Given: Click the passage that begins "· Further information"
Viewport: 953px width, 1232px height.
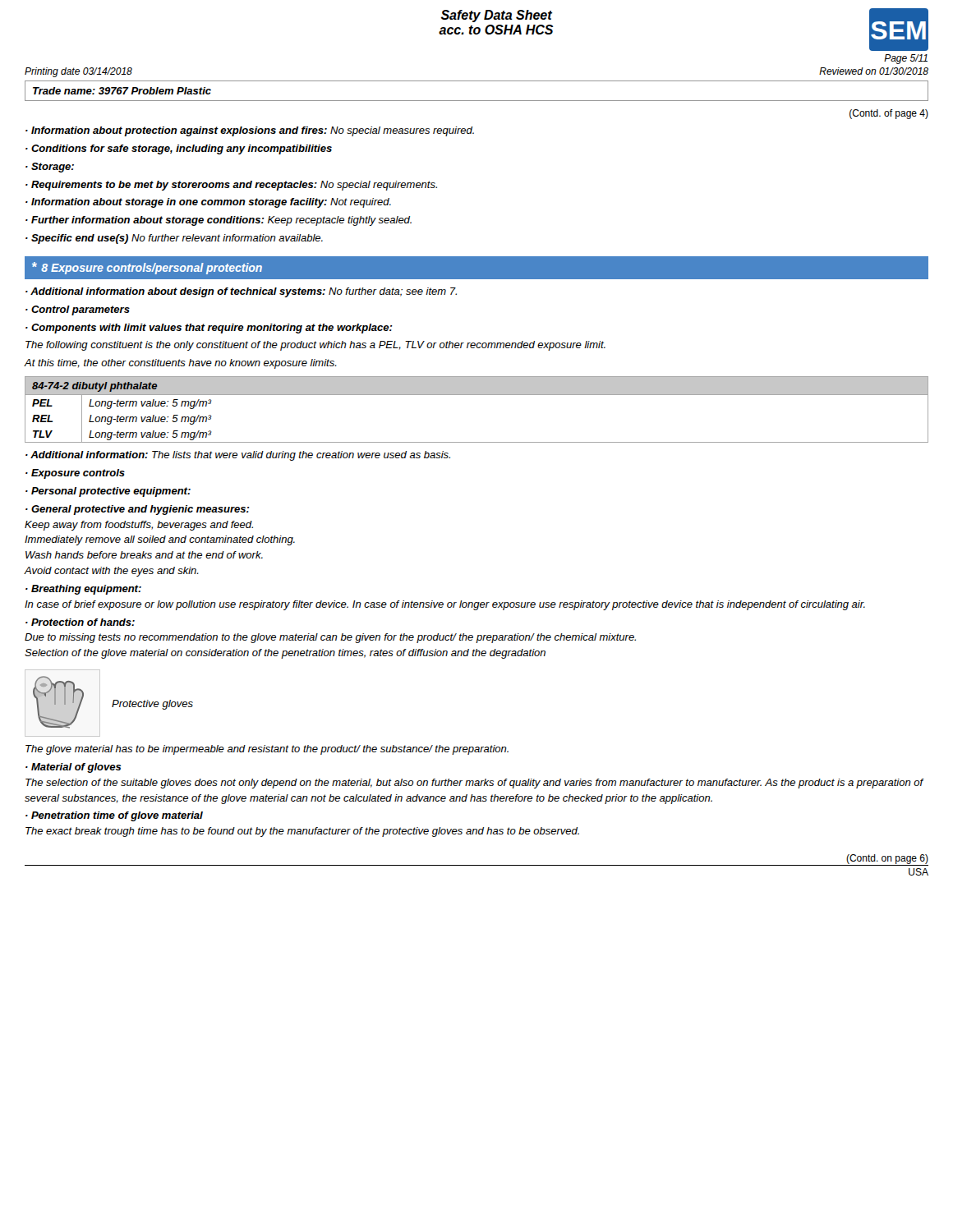Looking at the screenshot, I should tap(219, 220).
